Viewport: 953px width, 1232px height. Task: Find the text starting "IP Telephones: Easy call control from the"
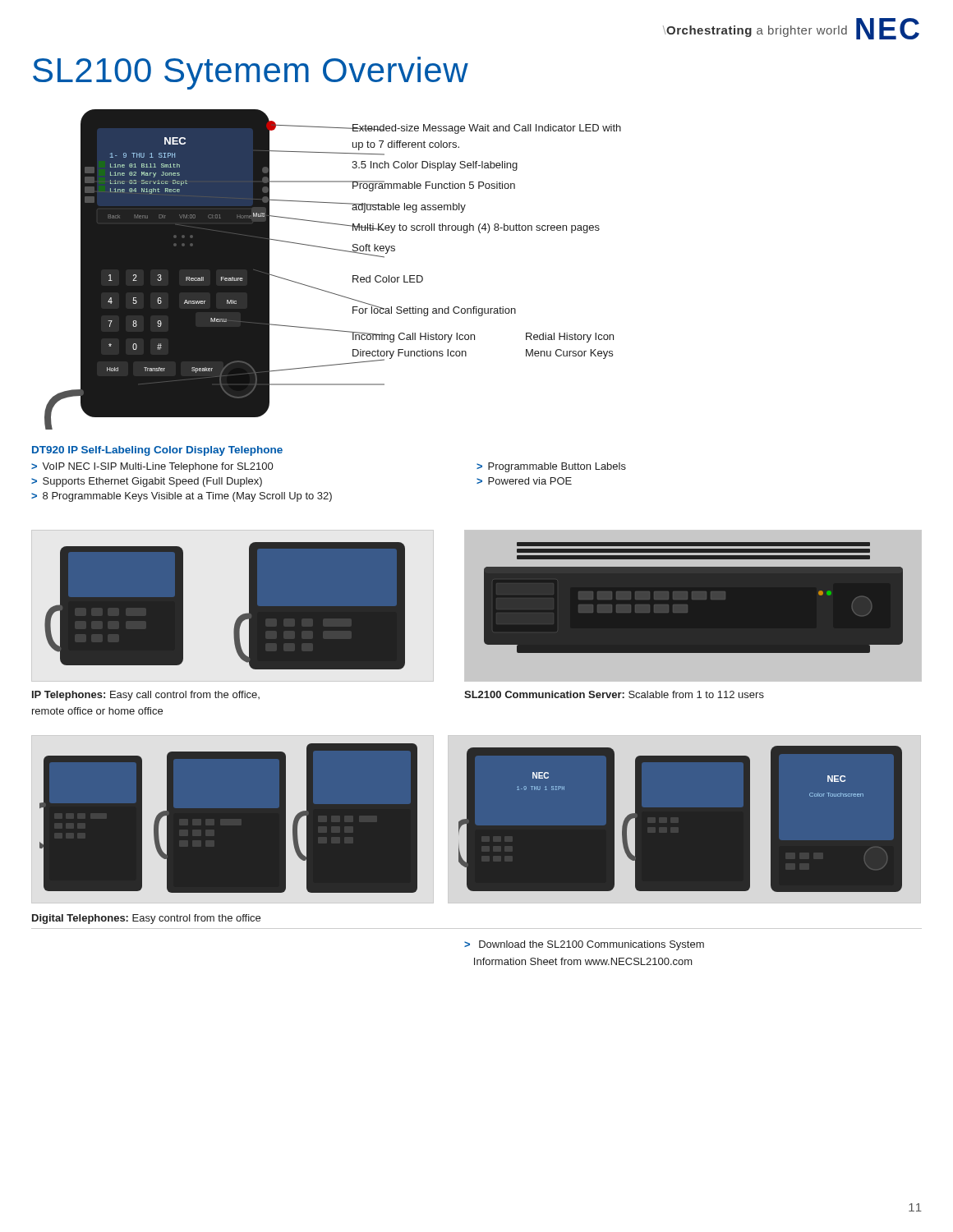pyautogui.click(x=146, y=702)
